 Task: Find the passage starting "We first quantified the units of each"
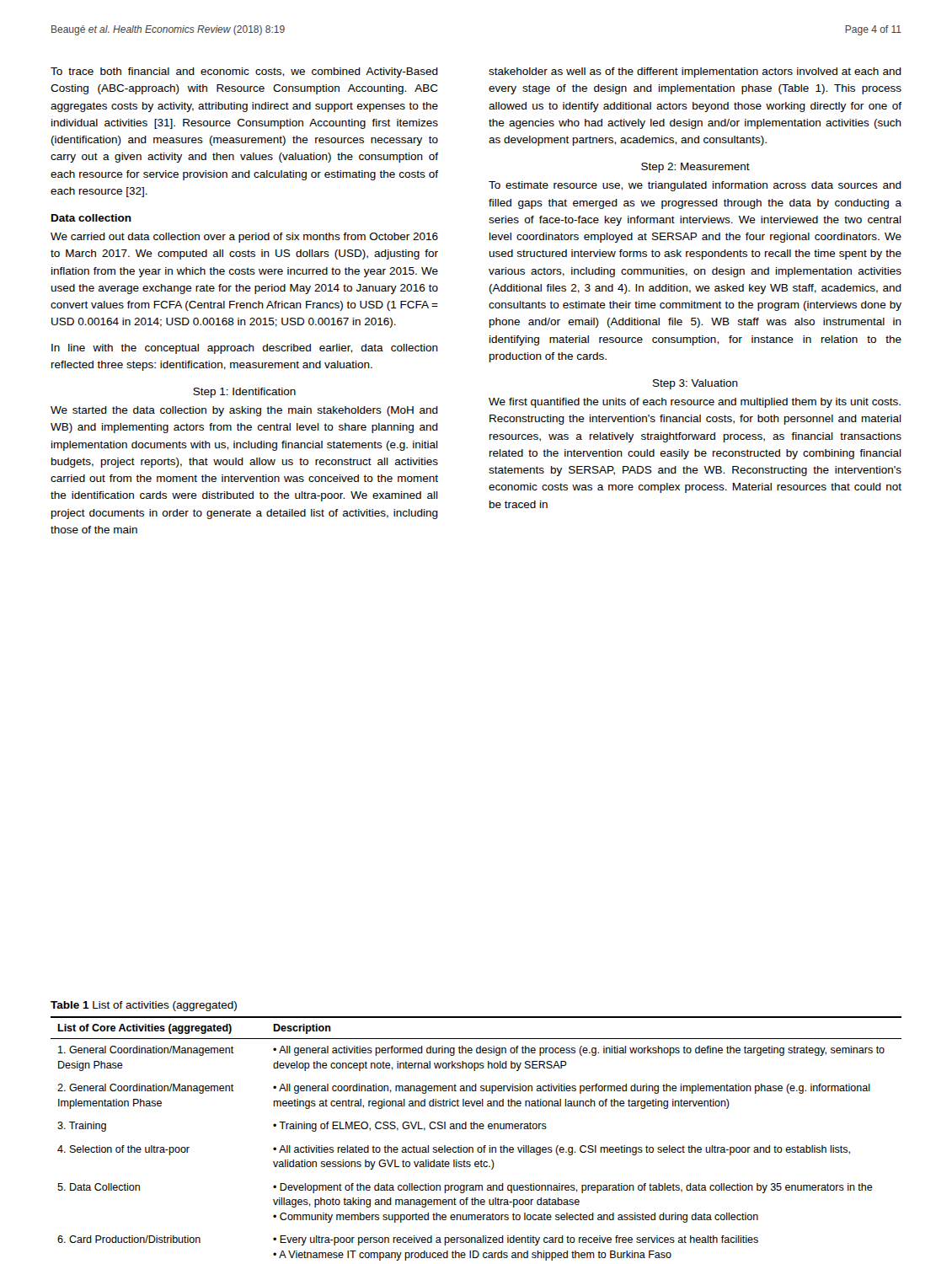(x=695, y=453)
